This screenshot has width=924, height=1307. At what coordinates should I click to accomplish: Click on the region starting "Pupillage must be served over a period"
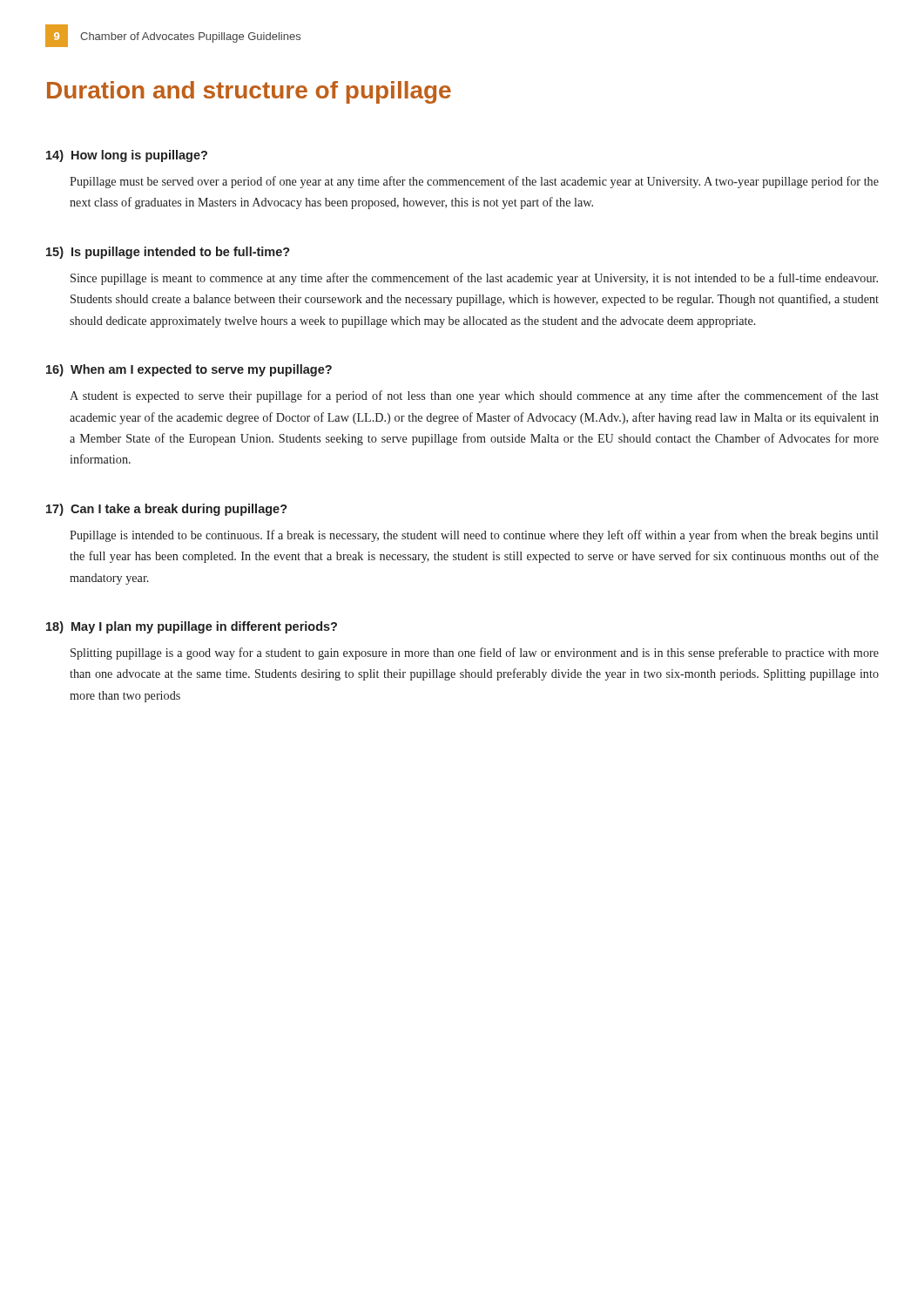pyautogui.click(x=474, y=192)
